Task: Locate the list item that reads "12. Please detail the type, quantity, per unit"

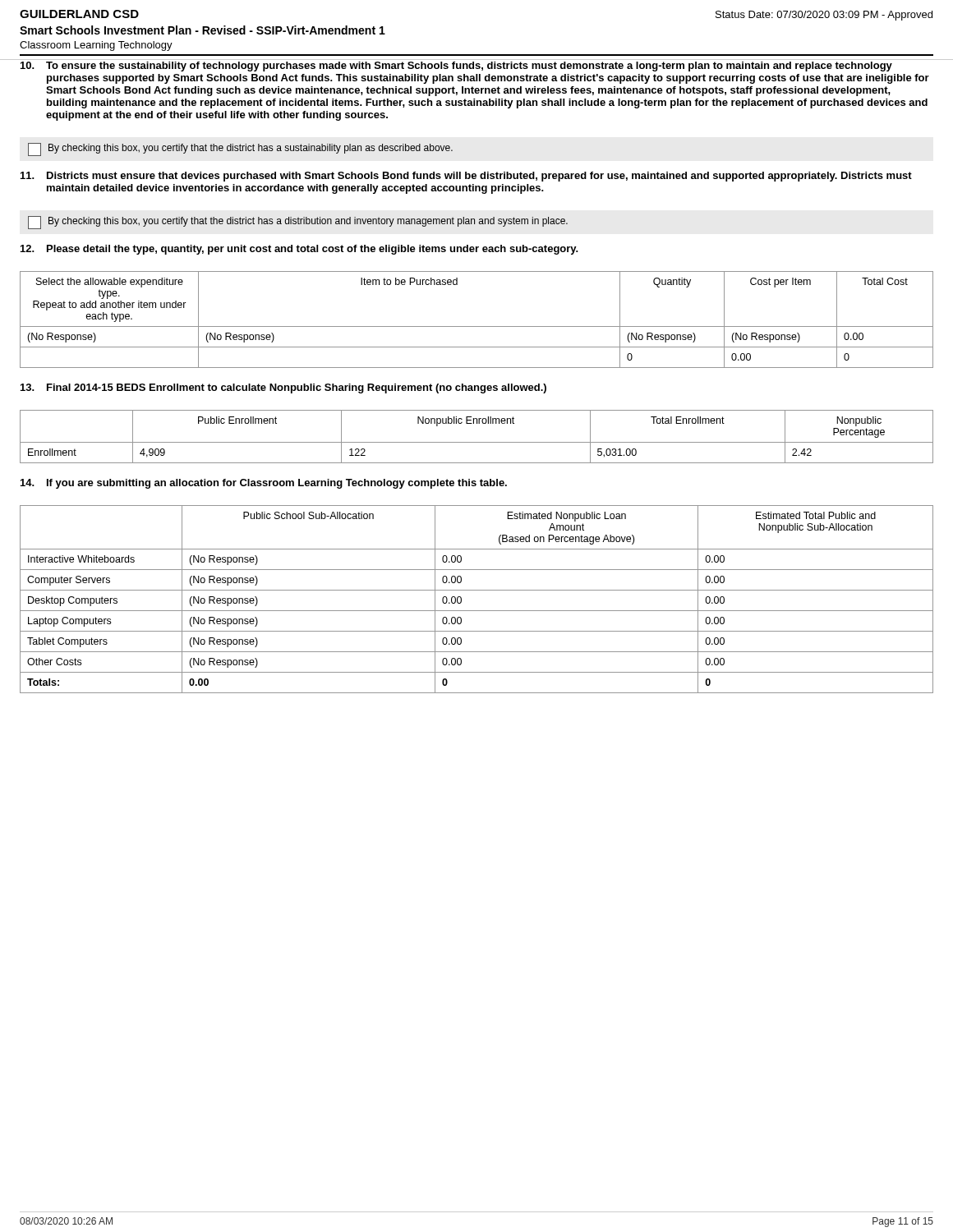Action: pos(476,251)
